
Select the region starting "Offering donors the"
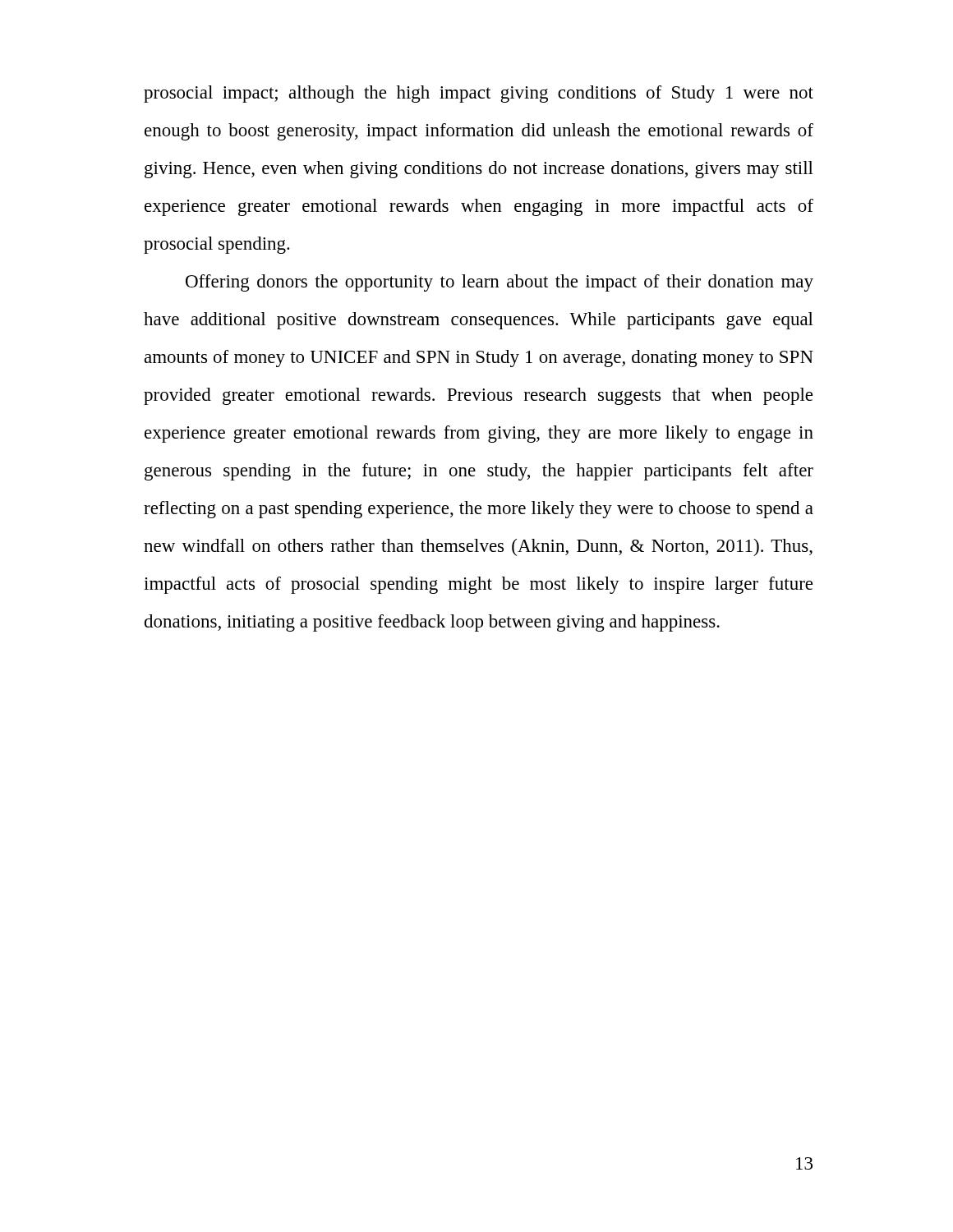(x=500, y=283)
